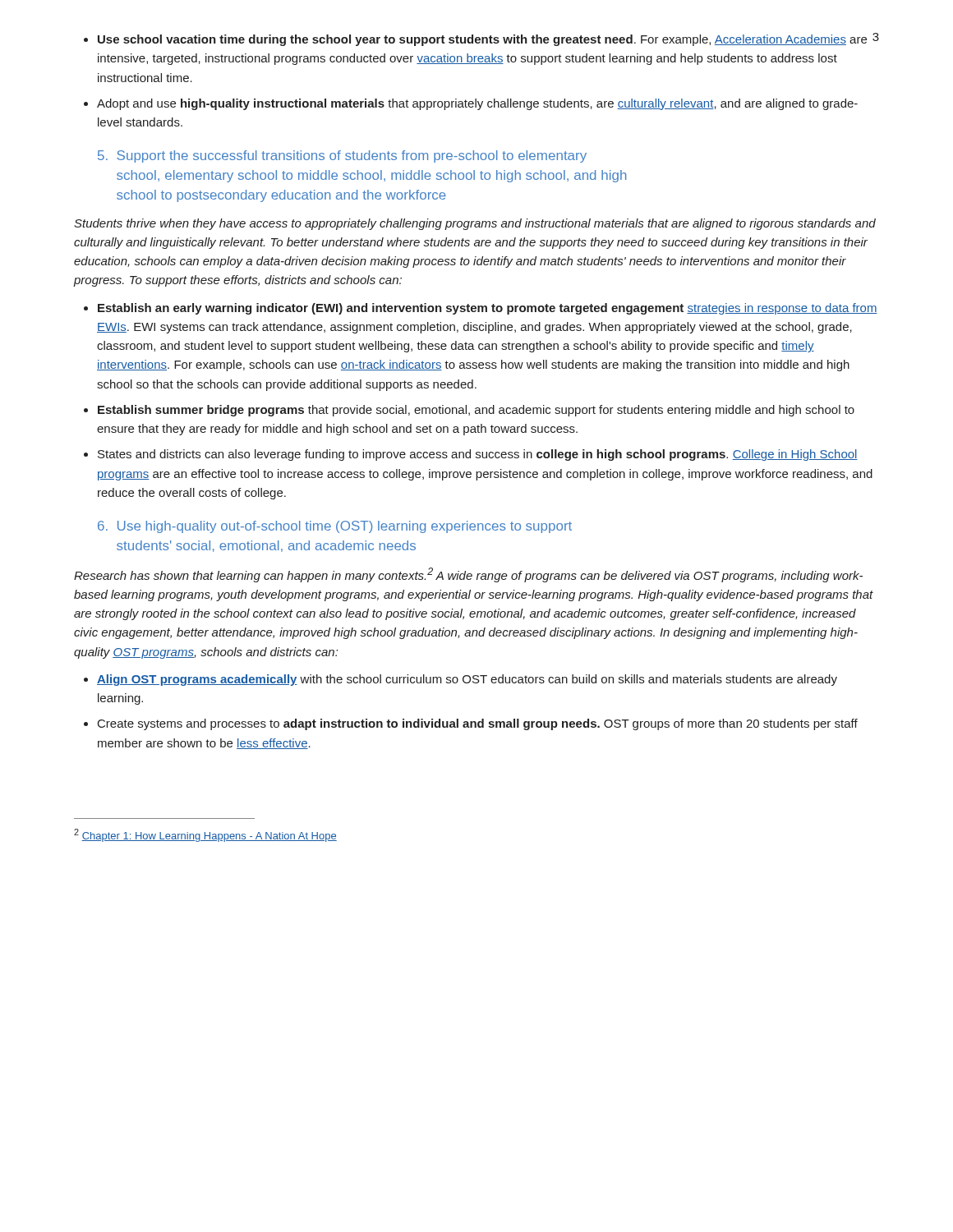This screenshot has width=953, height=1232.
Task: Point to the block beginning "Establish summer bridge programs that"
Action: click(476, 419)
